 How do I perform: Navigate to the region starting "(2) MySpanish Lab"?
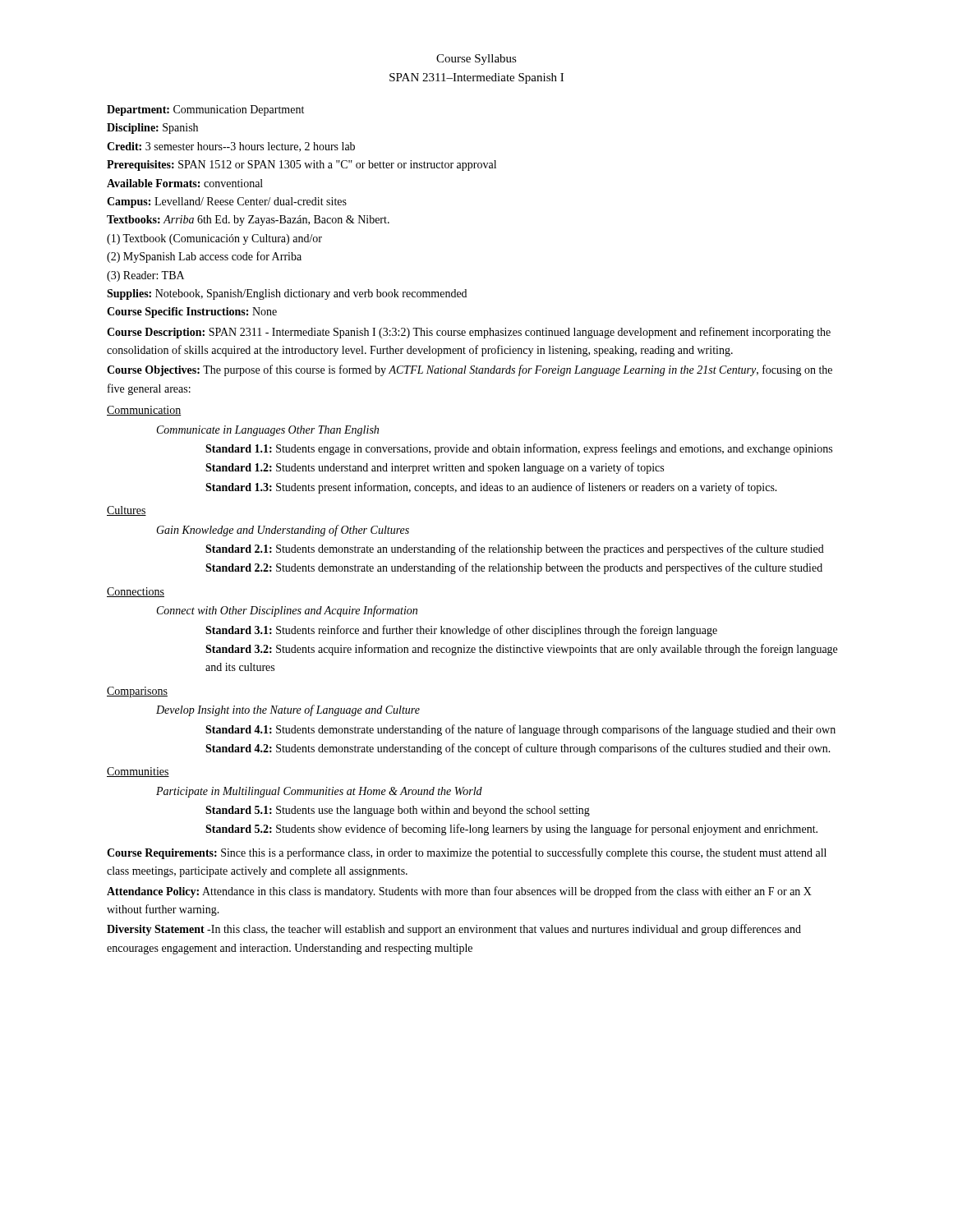click(204, 257)
